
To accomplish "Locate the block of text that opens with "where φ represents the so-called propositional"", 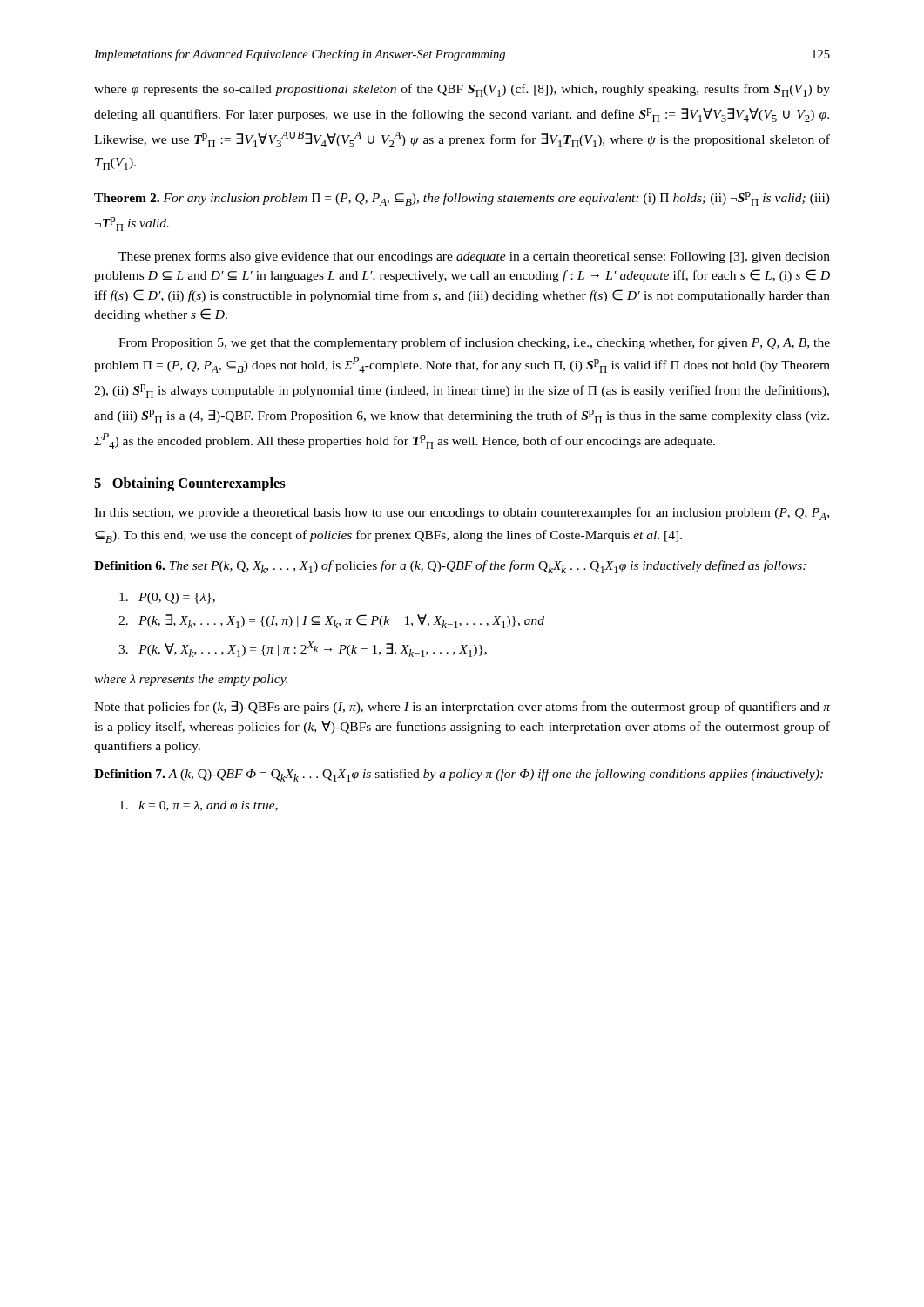I will click(x=462, y=127).
